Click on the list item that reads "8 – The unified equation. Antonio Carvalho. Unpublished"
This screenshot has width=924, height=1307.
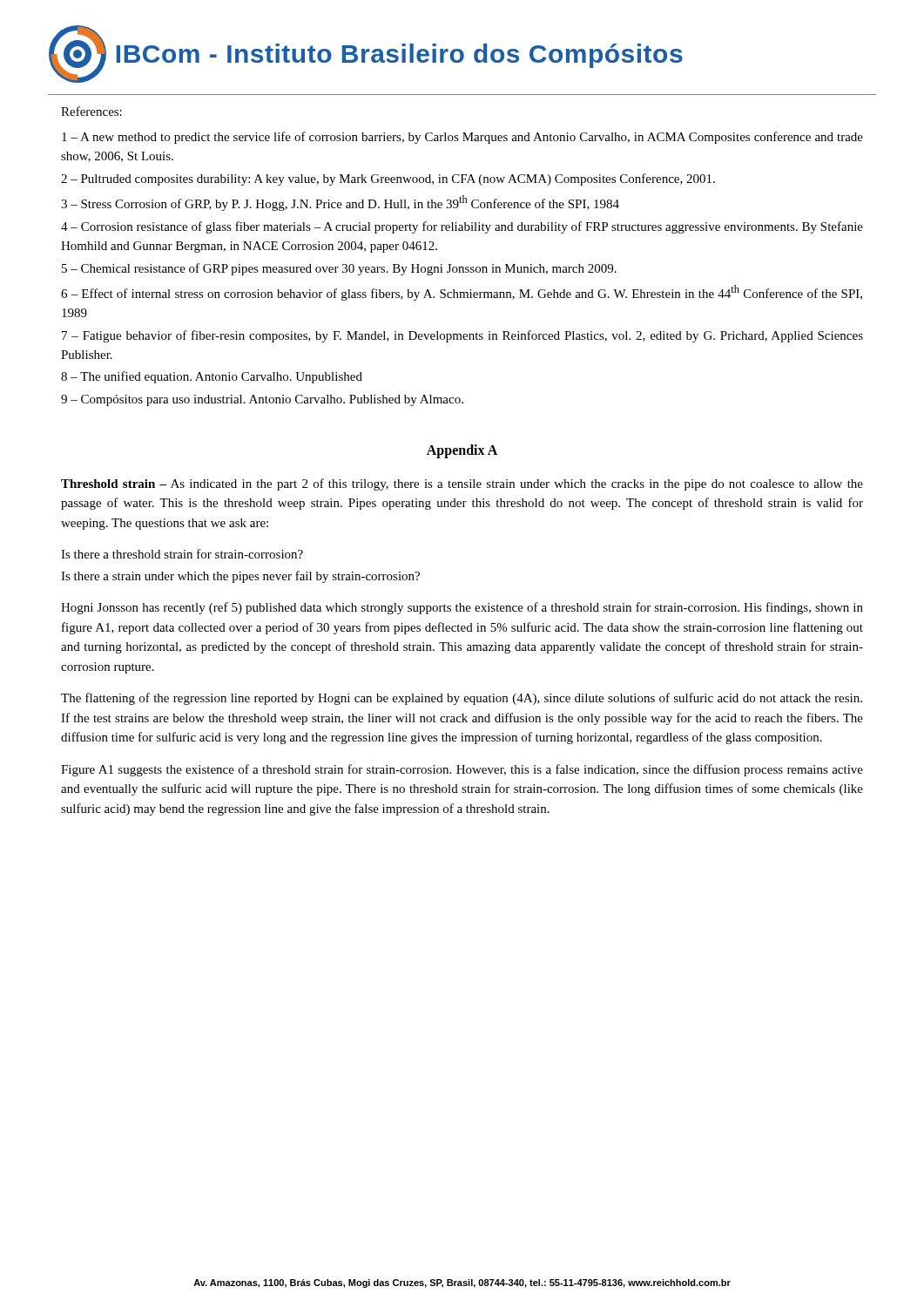(x=212, y=377)
